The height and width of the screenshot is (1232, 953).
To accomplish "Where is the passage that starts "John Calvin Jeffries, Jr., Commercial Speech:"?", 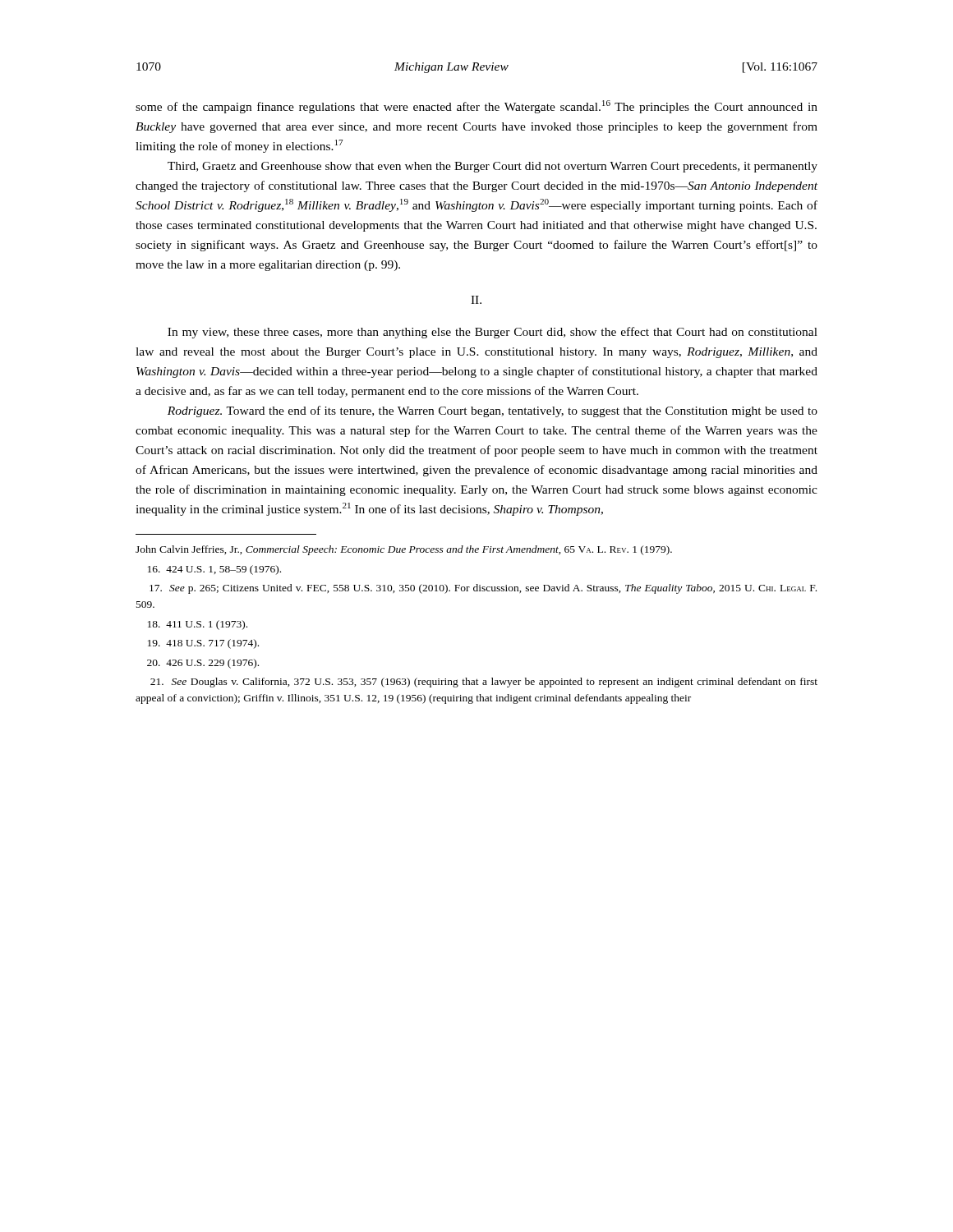I will (x=476, y=550).
